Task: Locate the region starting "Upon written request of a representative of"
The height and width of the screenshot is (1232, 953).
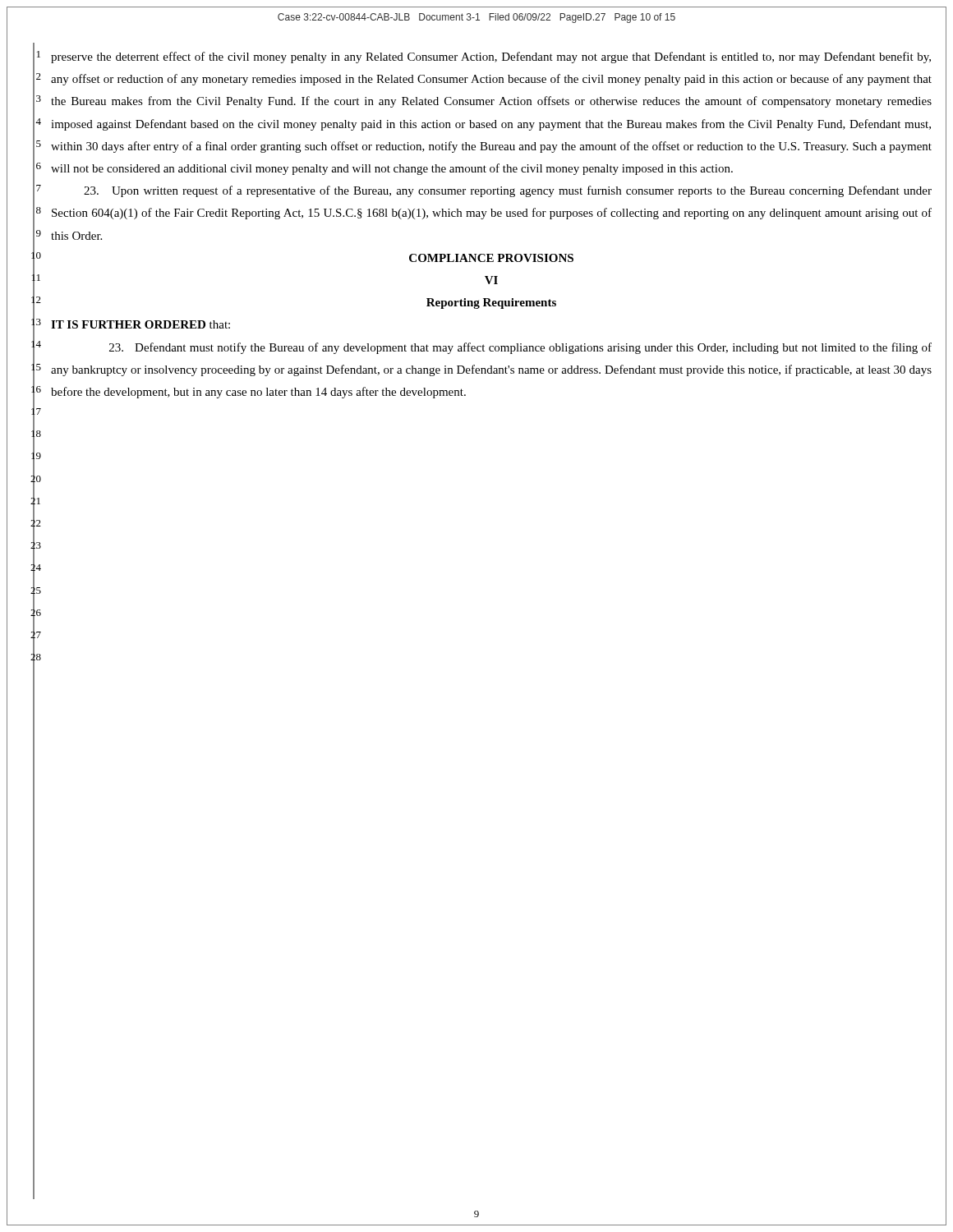Action: 491,213
